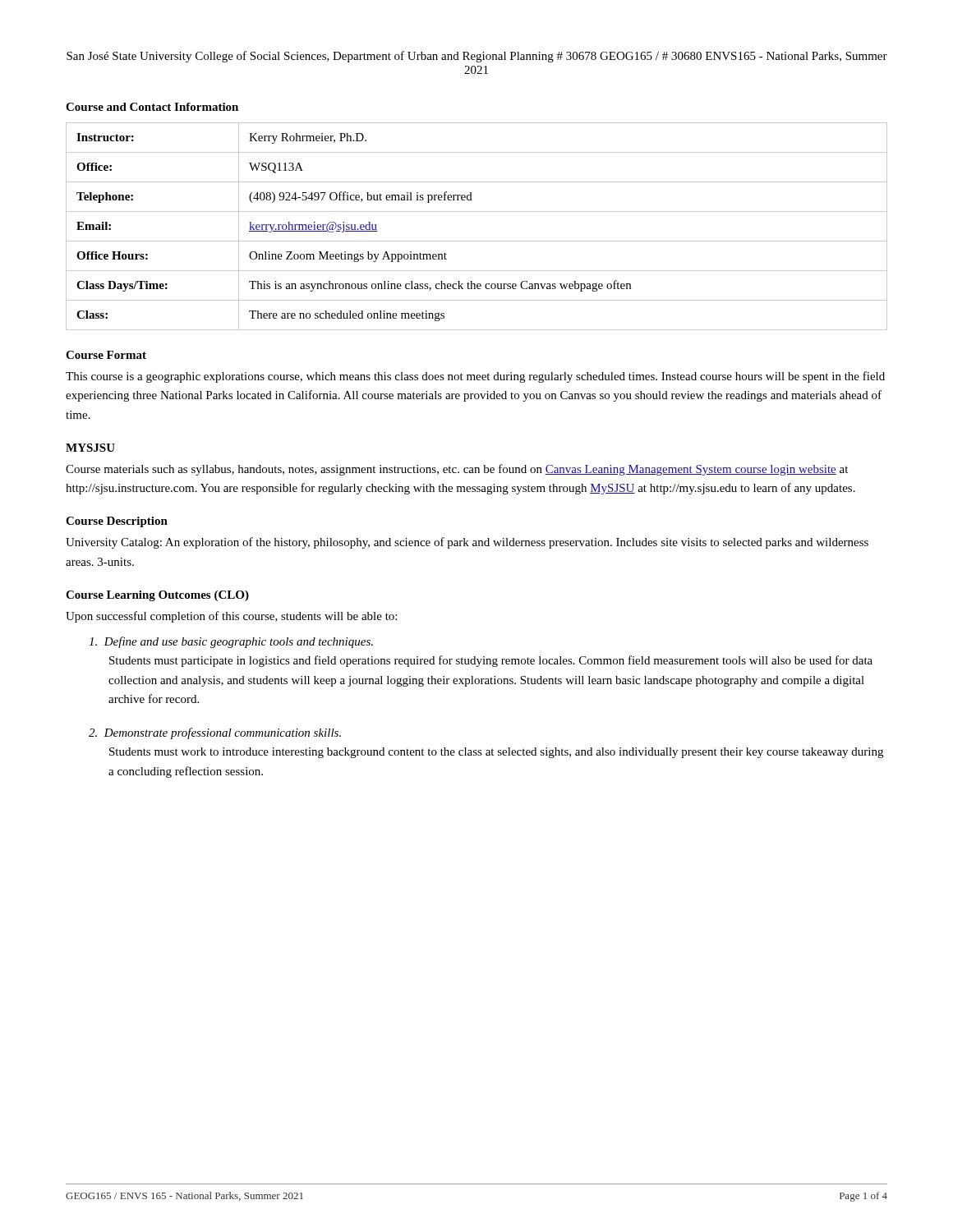Click on the block starting "Course Format"

(106, 355)
